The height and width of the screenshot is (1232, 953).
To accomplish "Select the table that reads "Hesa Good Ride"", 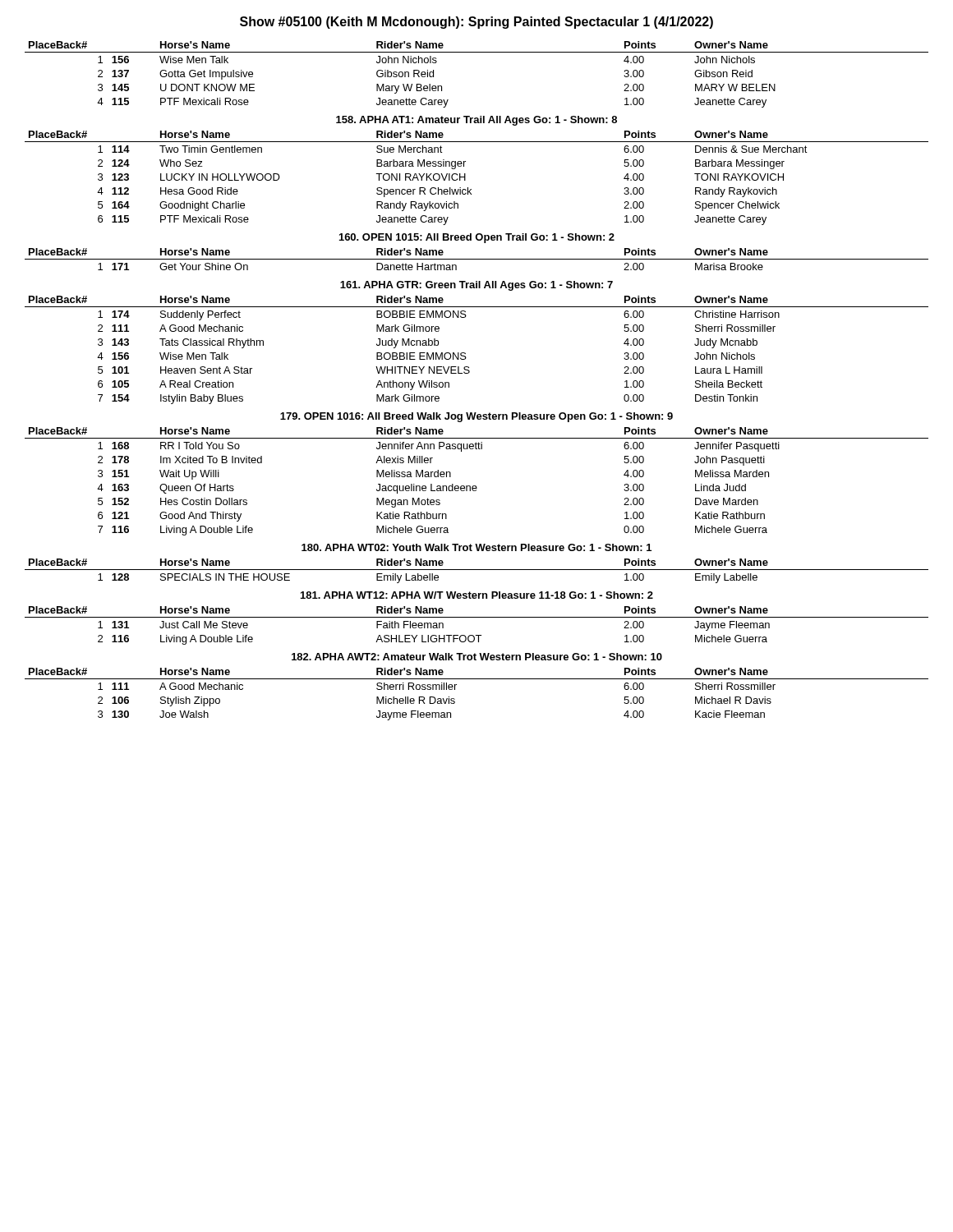I will [476, 177].
